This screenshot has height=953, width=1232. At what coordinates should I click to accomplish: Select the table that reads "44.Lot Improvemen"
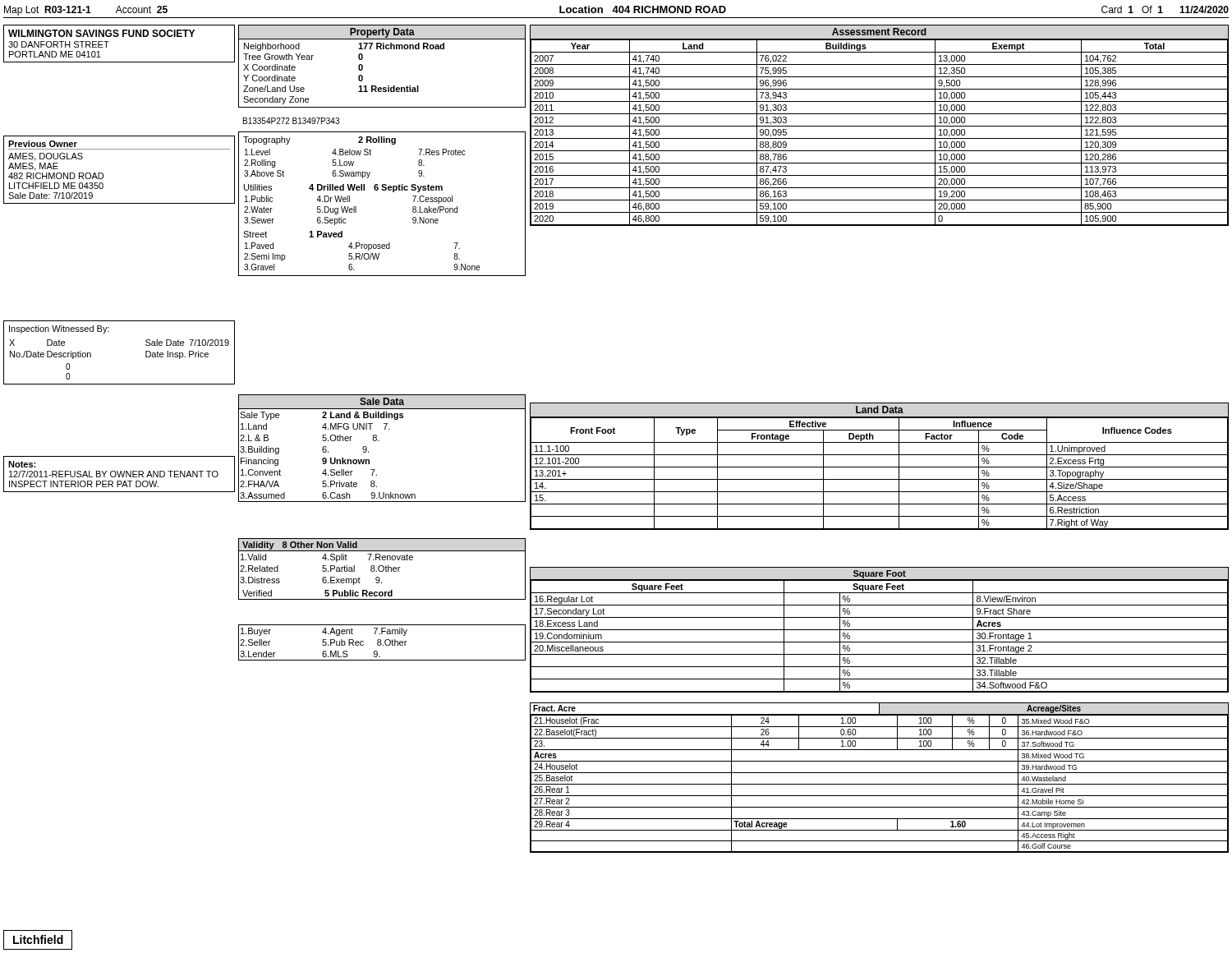(x=879, y=778)
